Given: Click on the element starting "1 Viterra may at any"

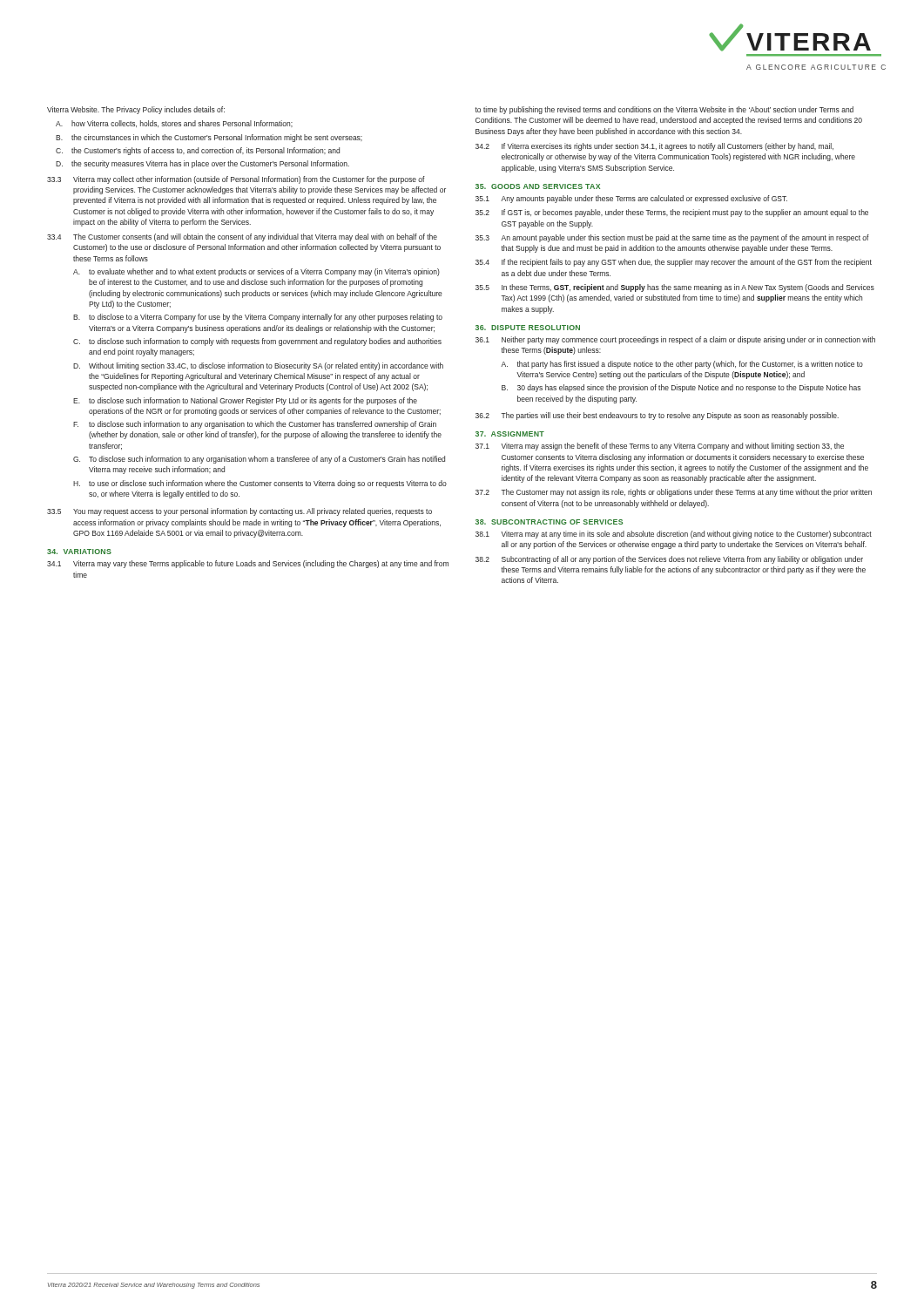Looking at the screenshot, I should pyautogui.click(x=676, y=540).
